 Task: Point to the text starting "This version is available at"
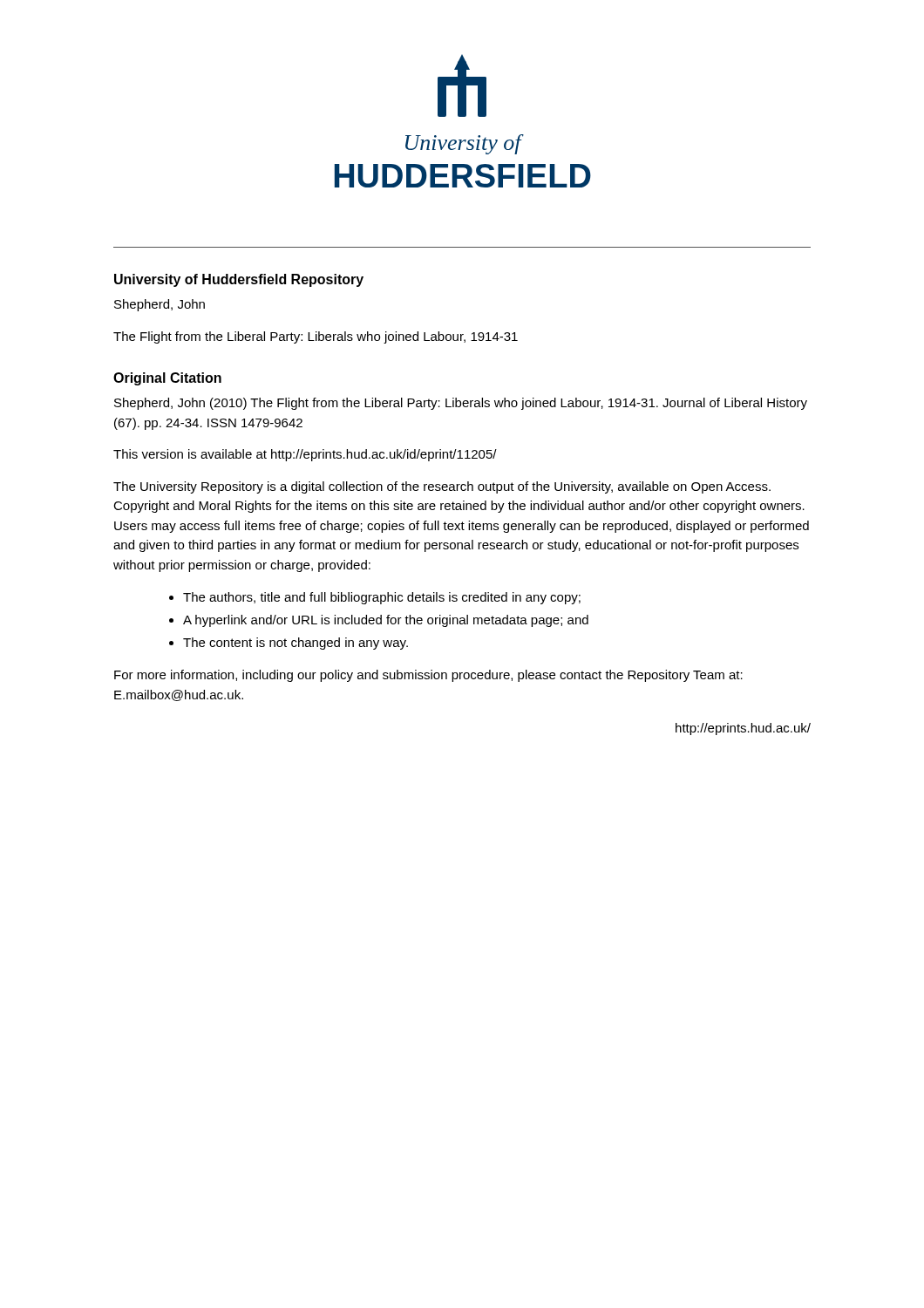[x=305, y=454]
